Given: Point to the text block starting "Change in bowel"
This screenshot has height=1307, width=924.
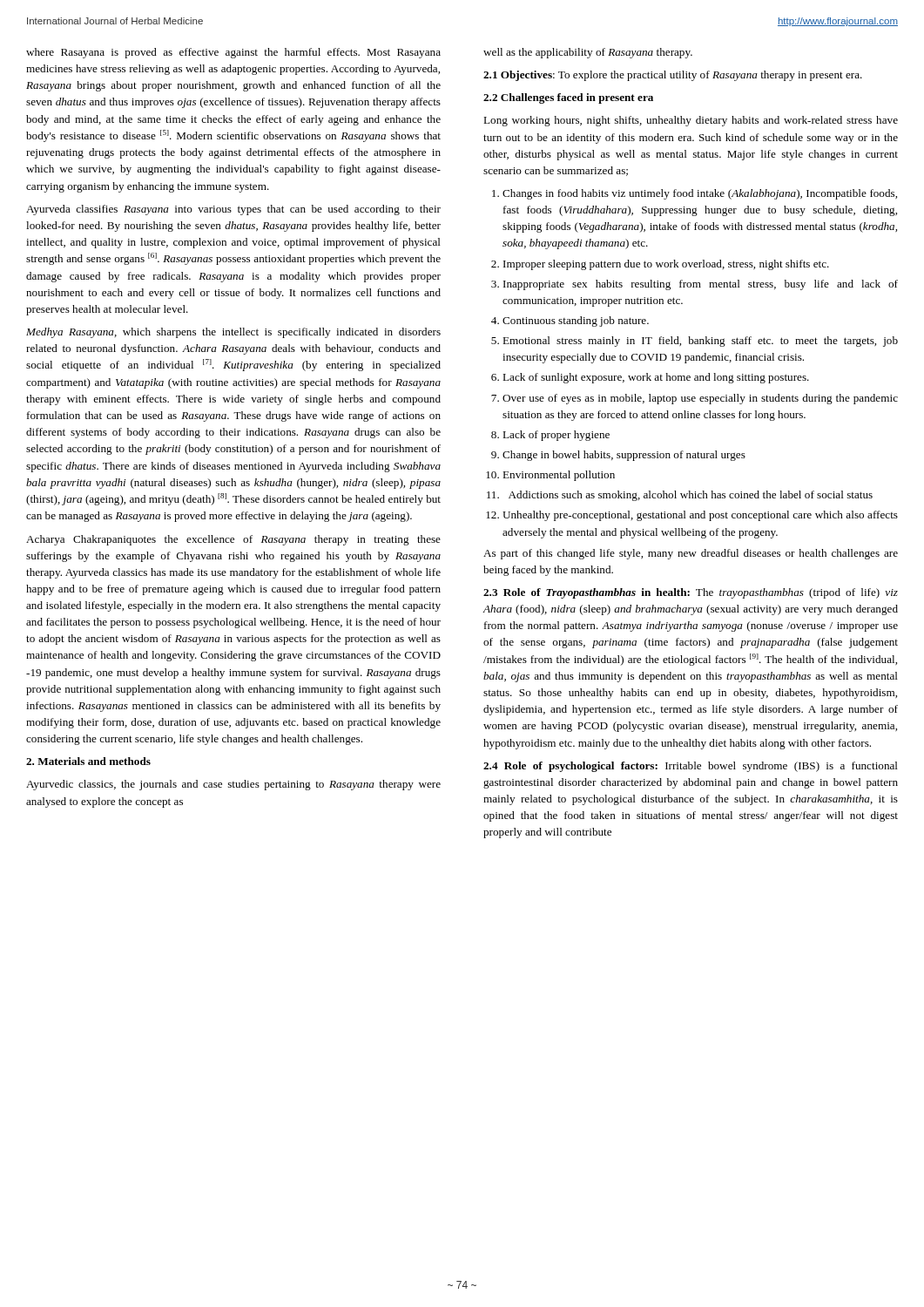Looking at the screenshot, I should [x=691, y=454].
